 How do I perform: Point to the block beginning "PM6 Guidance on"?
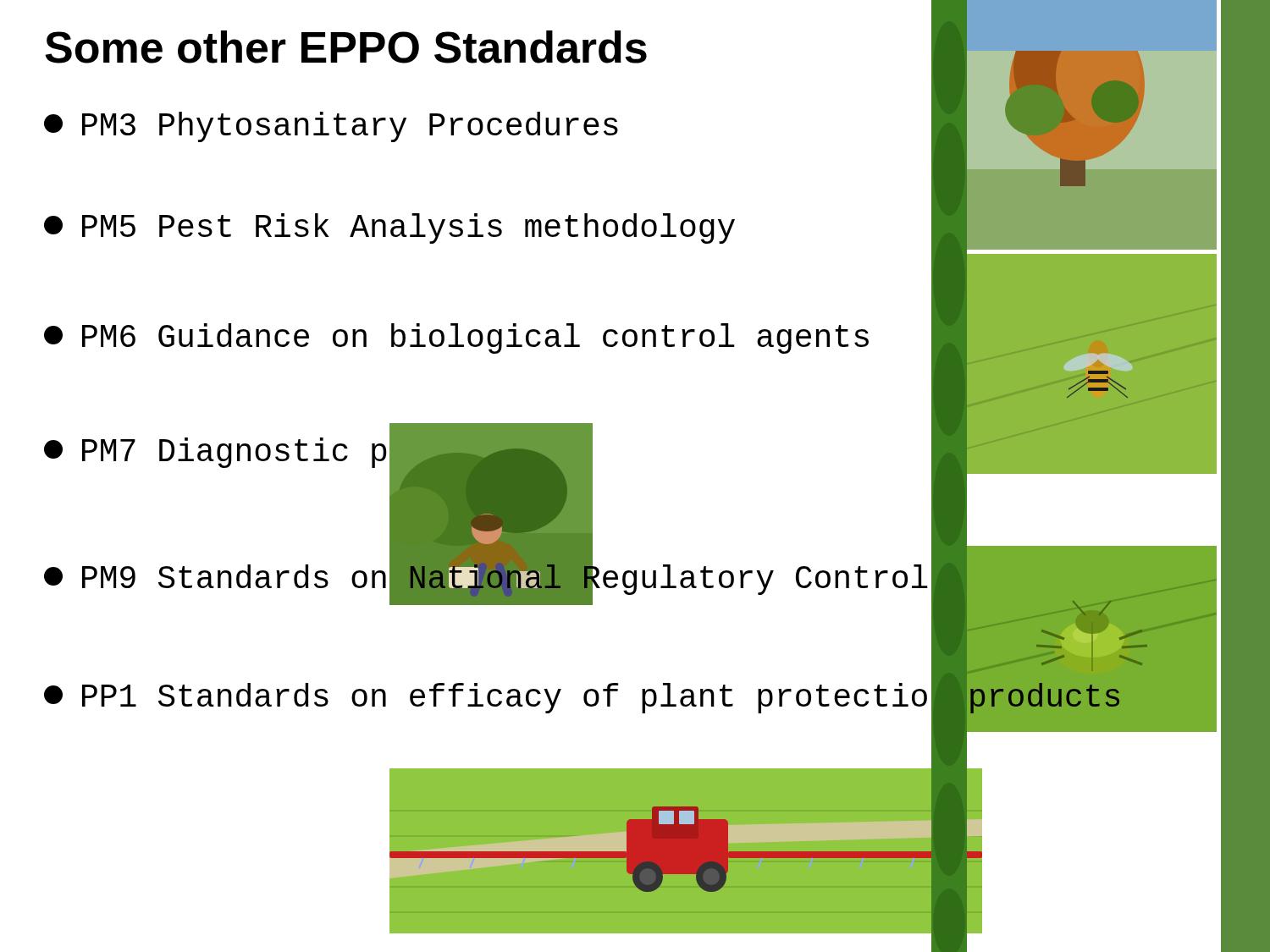[458, 338]
